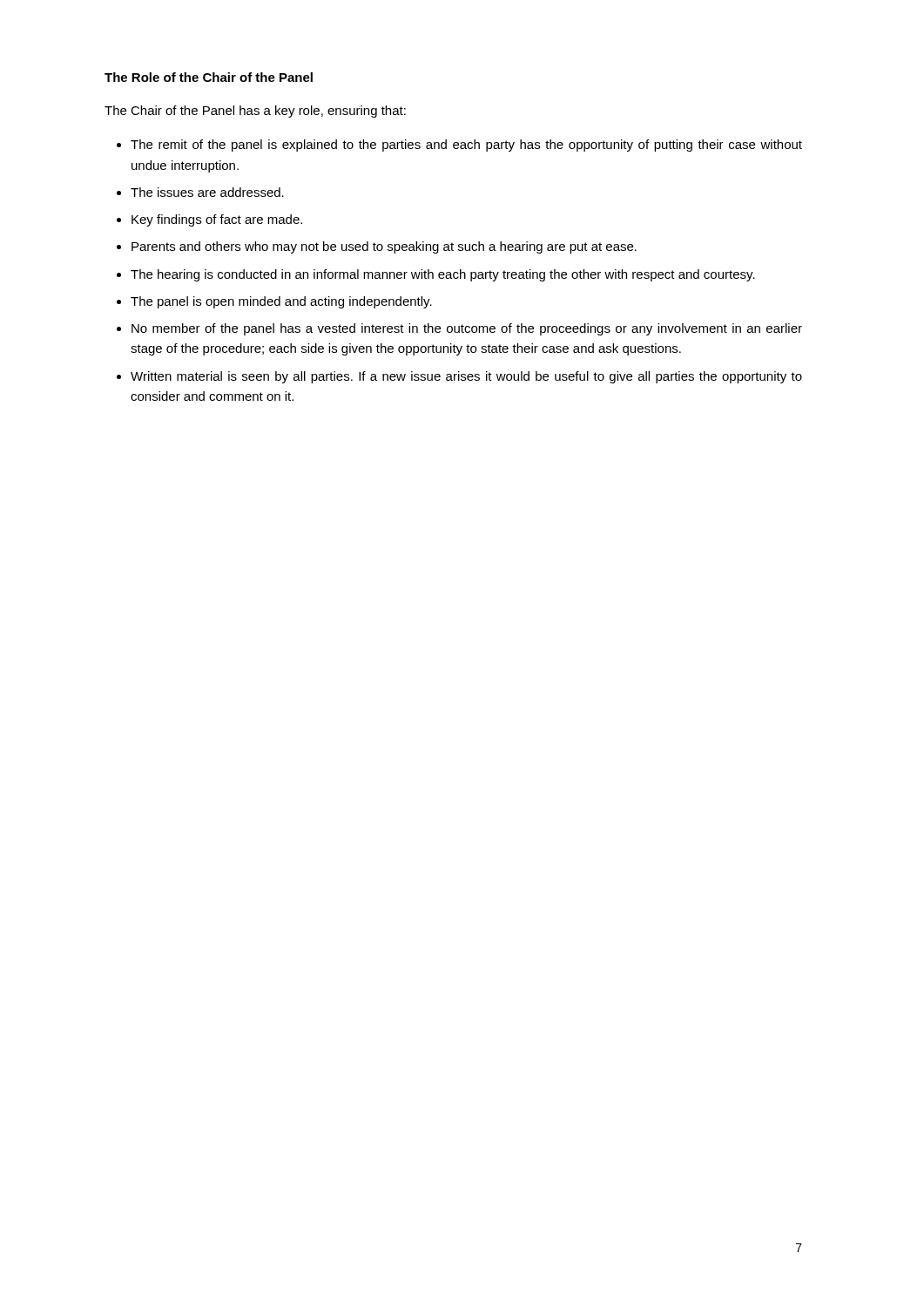Click on the element starting "No member of the panel has a vested"
The height and width of the screenshot is (1307, 924).
[x=466, y=338]
